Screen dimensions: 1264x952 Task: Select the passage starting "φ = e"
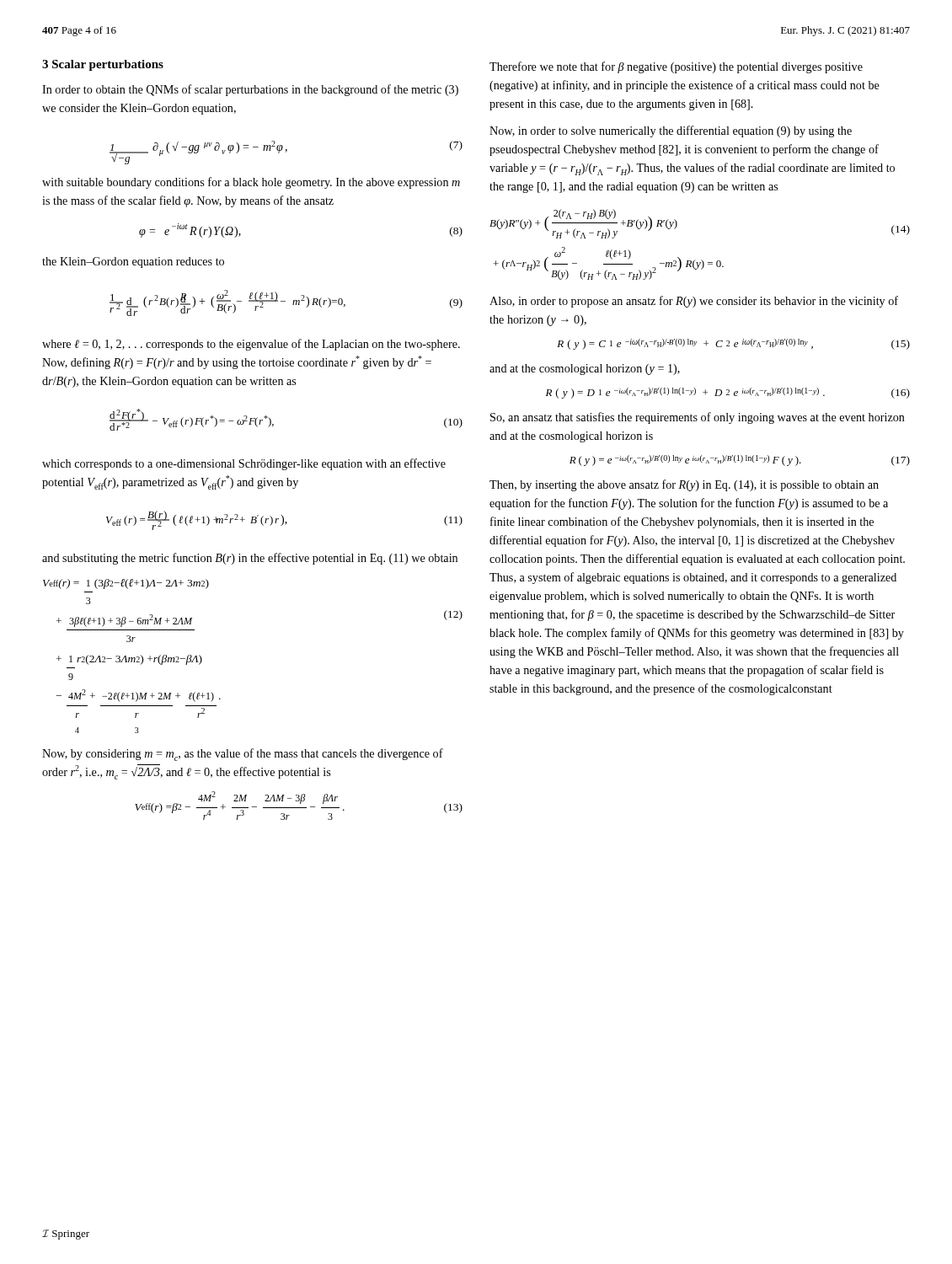click(x=193, y=230)
